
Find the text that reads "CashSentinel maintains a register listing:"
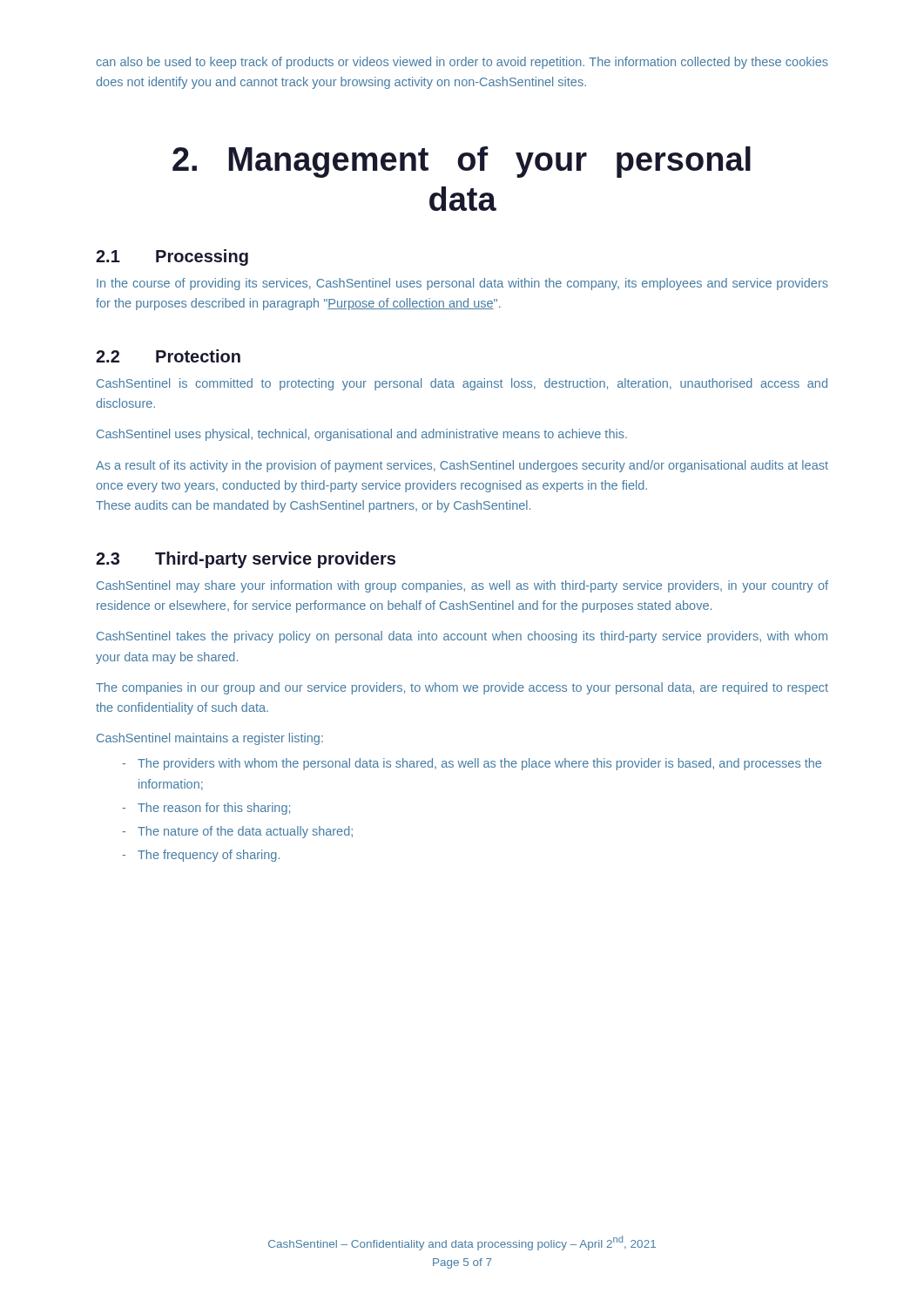pos(210,738)
